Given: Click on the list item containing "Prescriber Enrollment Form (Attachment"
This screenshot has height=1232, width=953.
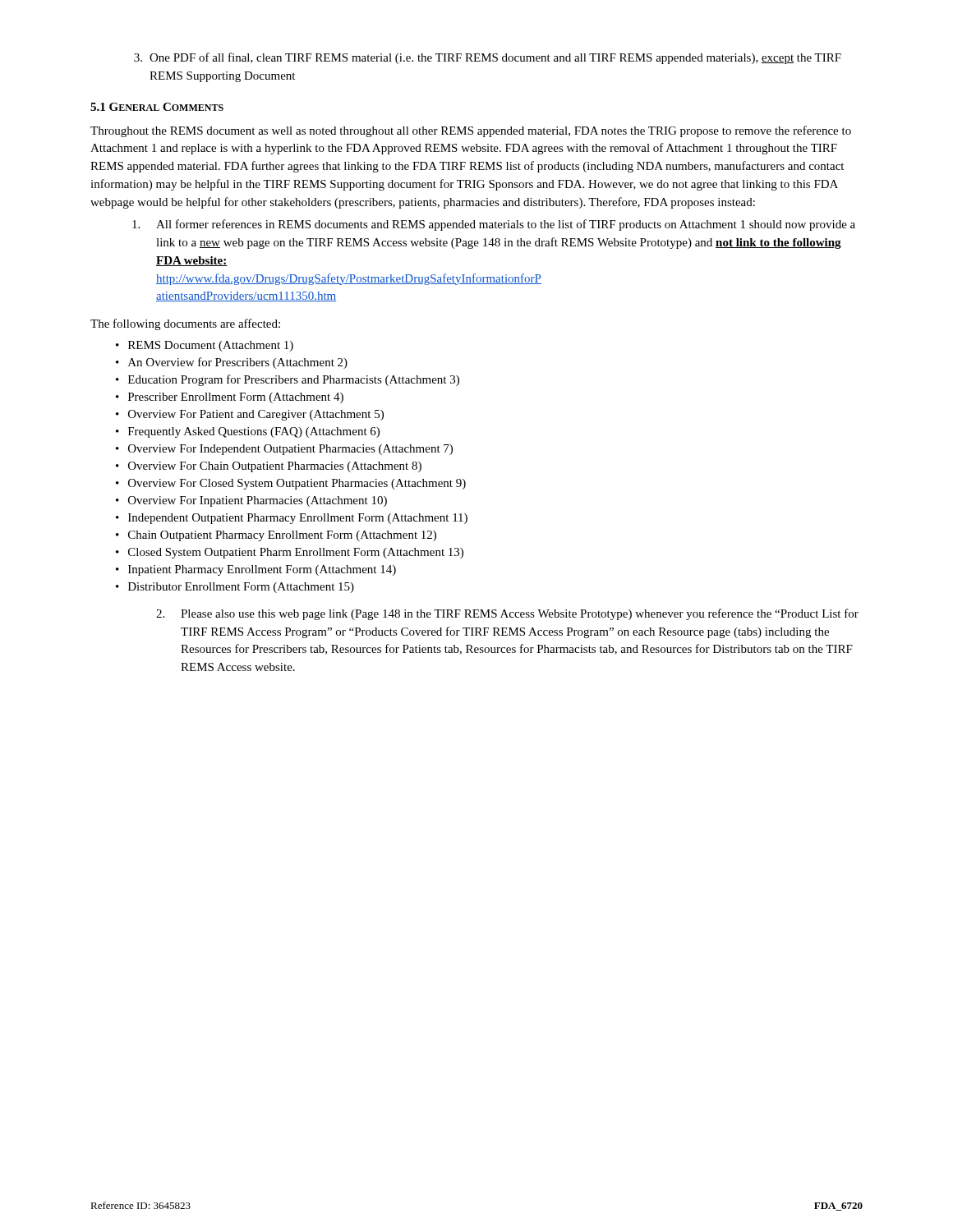Looking at the screenshot, I should click(x=236, y=397).
